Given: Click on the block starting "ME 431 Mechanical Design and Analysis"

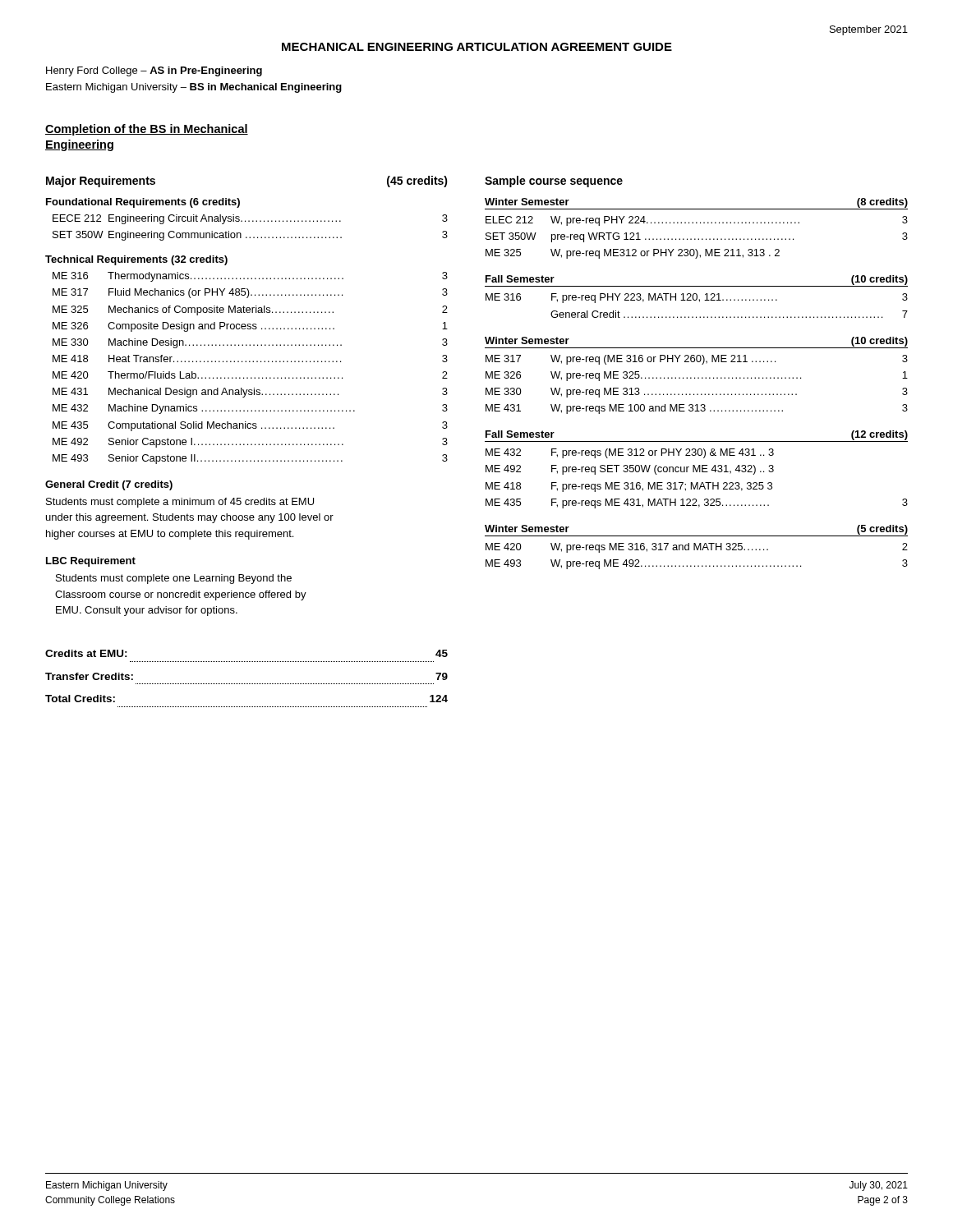Looking at the screenshot, I should point(250,392).
